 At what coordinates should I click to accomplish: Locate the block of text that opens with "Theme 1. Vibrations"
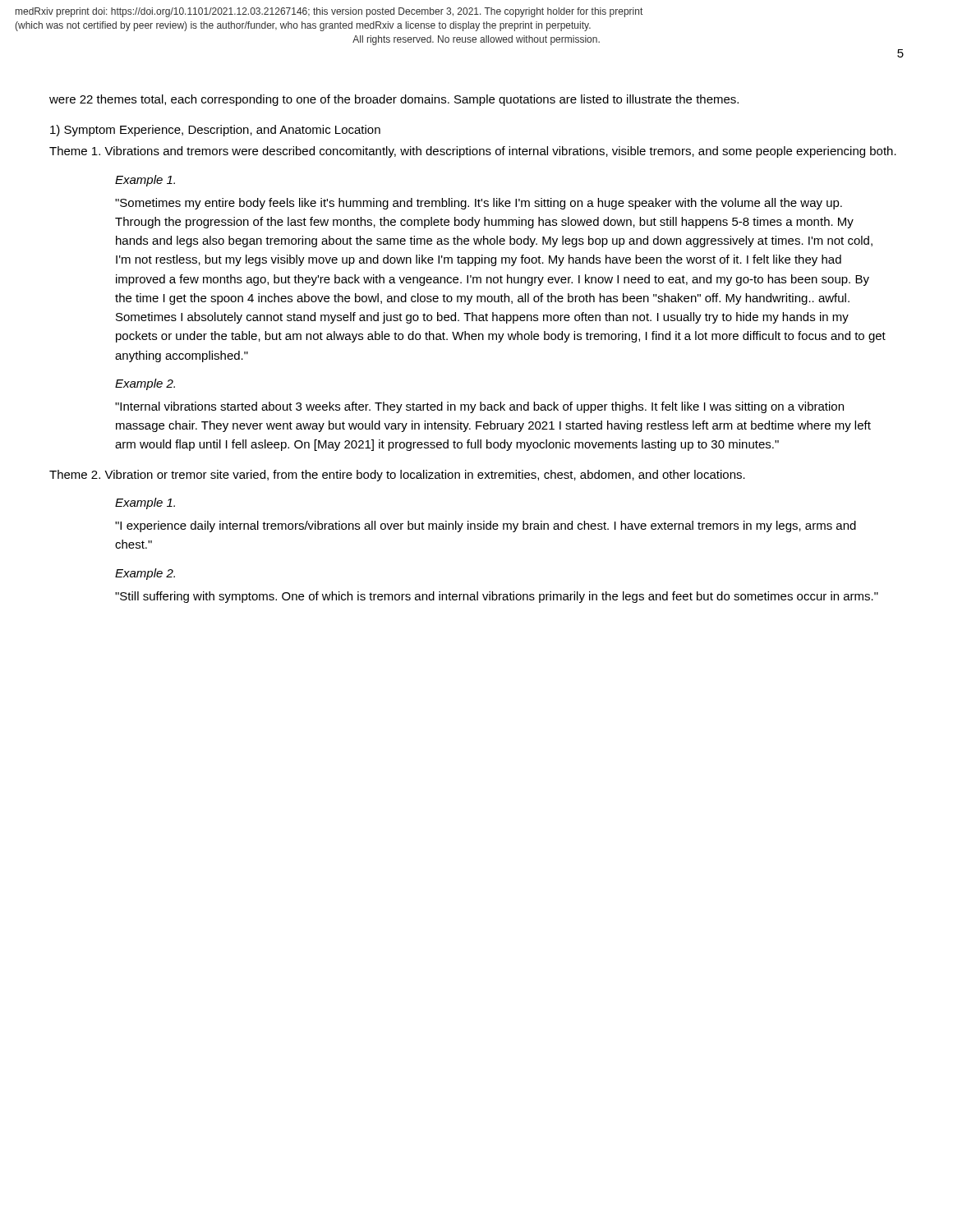click(473, 151)
